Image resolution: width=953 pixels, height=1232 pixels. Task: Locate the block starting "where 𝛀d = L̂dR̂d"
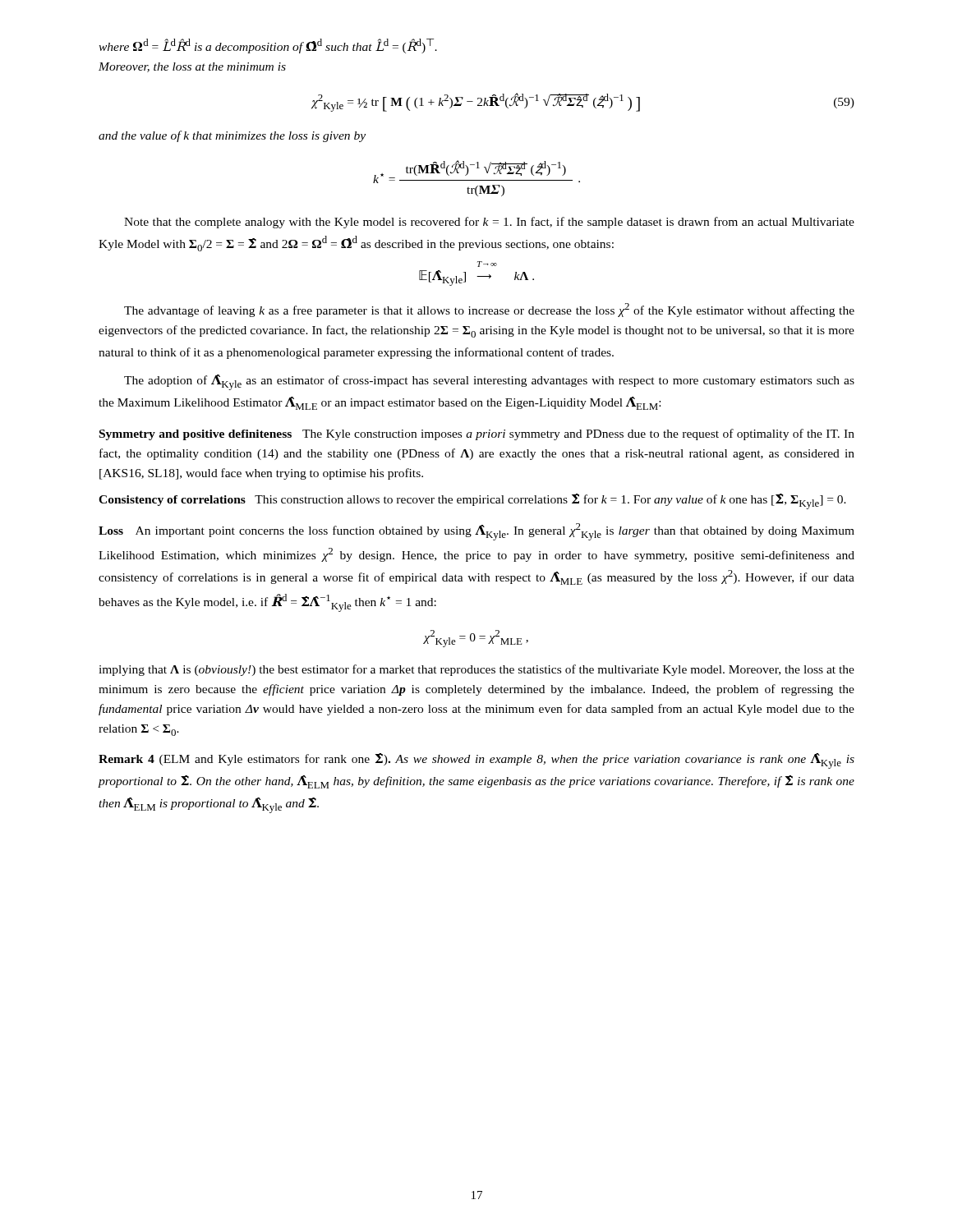tap(268, 46)
